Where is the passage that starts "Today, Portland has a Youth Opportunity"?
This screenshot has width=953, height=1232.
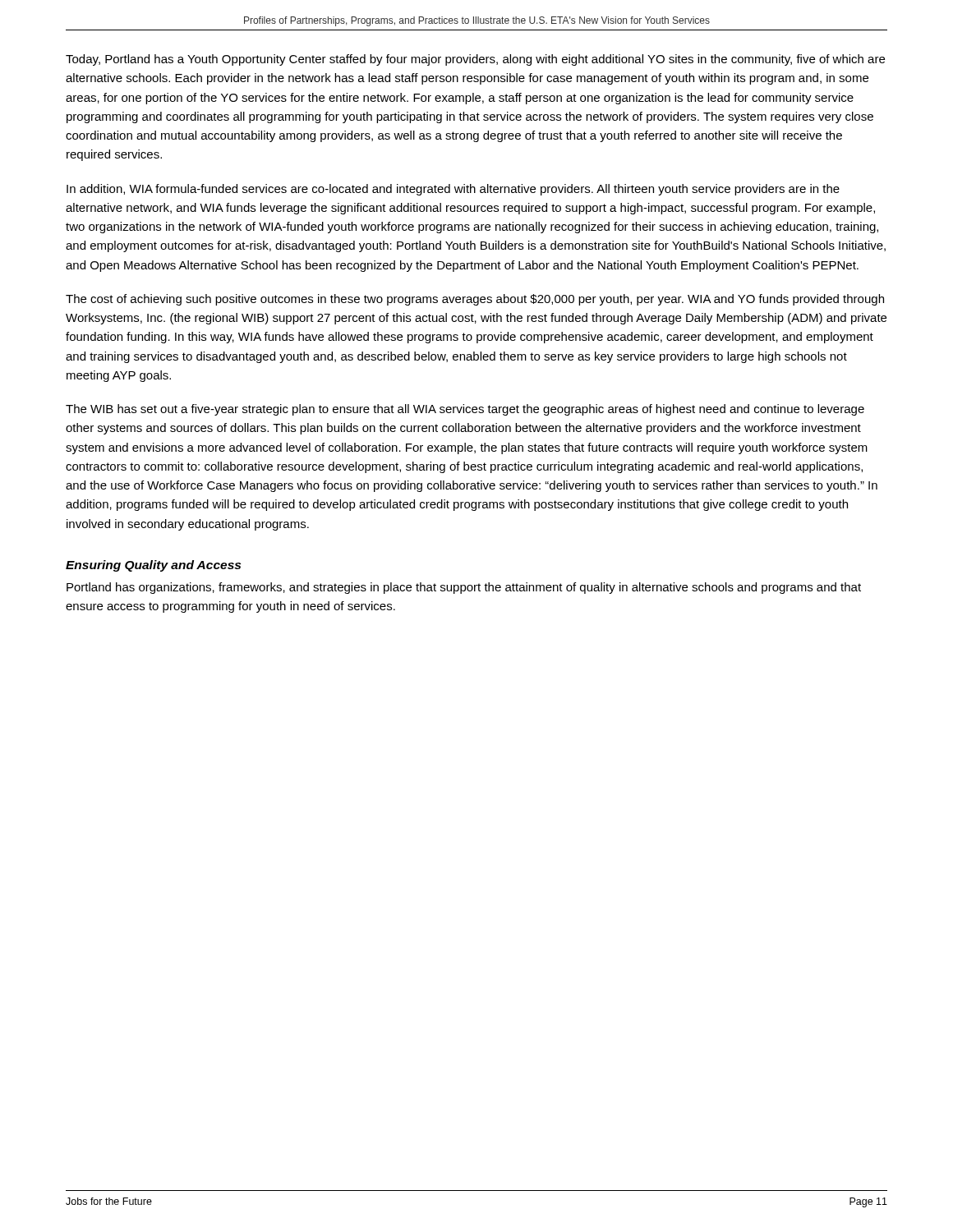476,106
